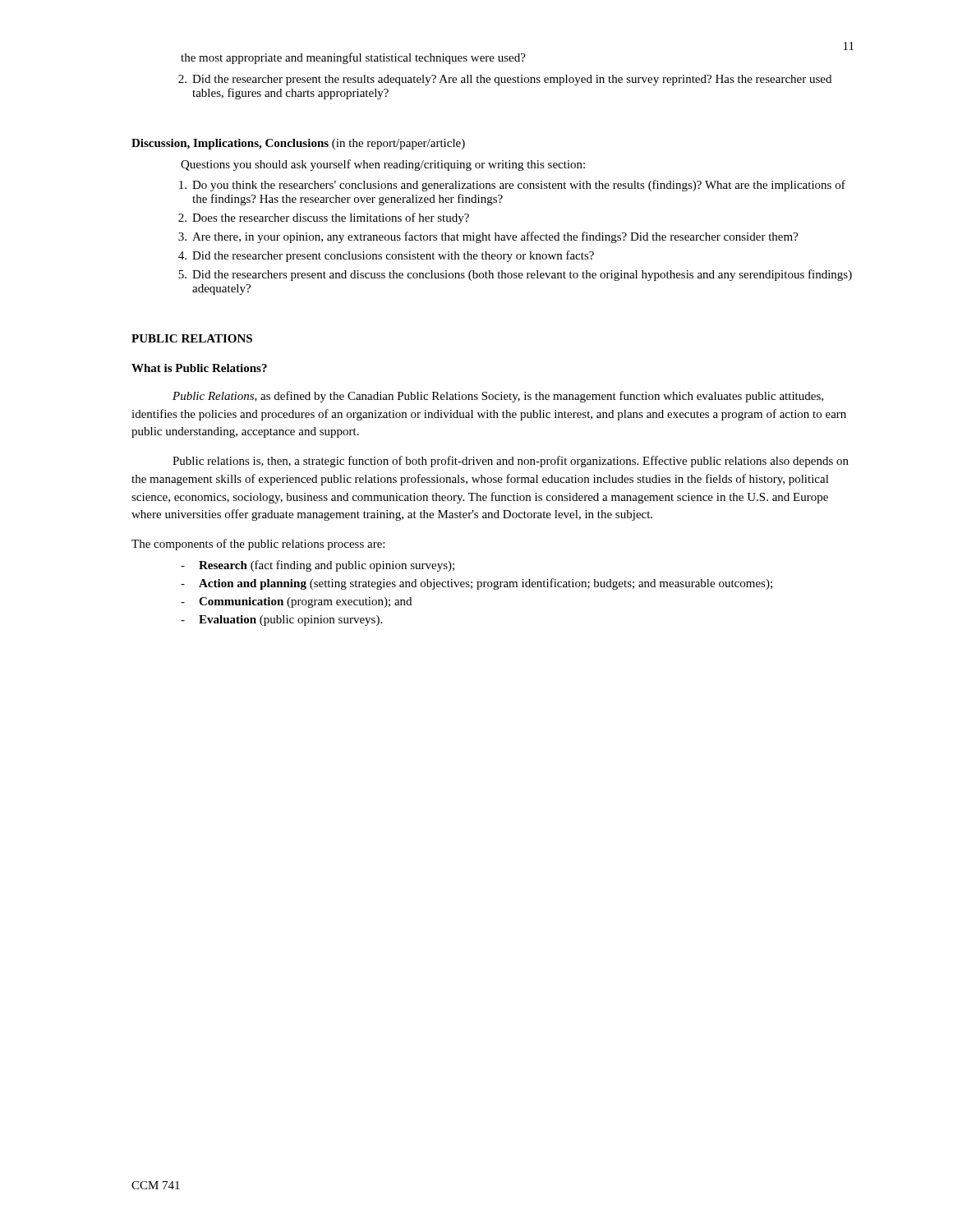This screenshot has height=1232, width=953.
Task: Point to "What is Public Relations?"
Action: click(x=199, y=368)
